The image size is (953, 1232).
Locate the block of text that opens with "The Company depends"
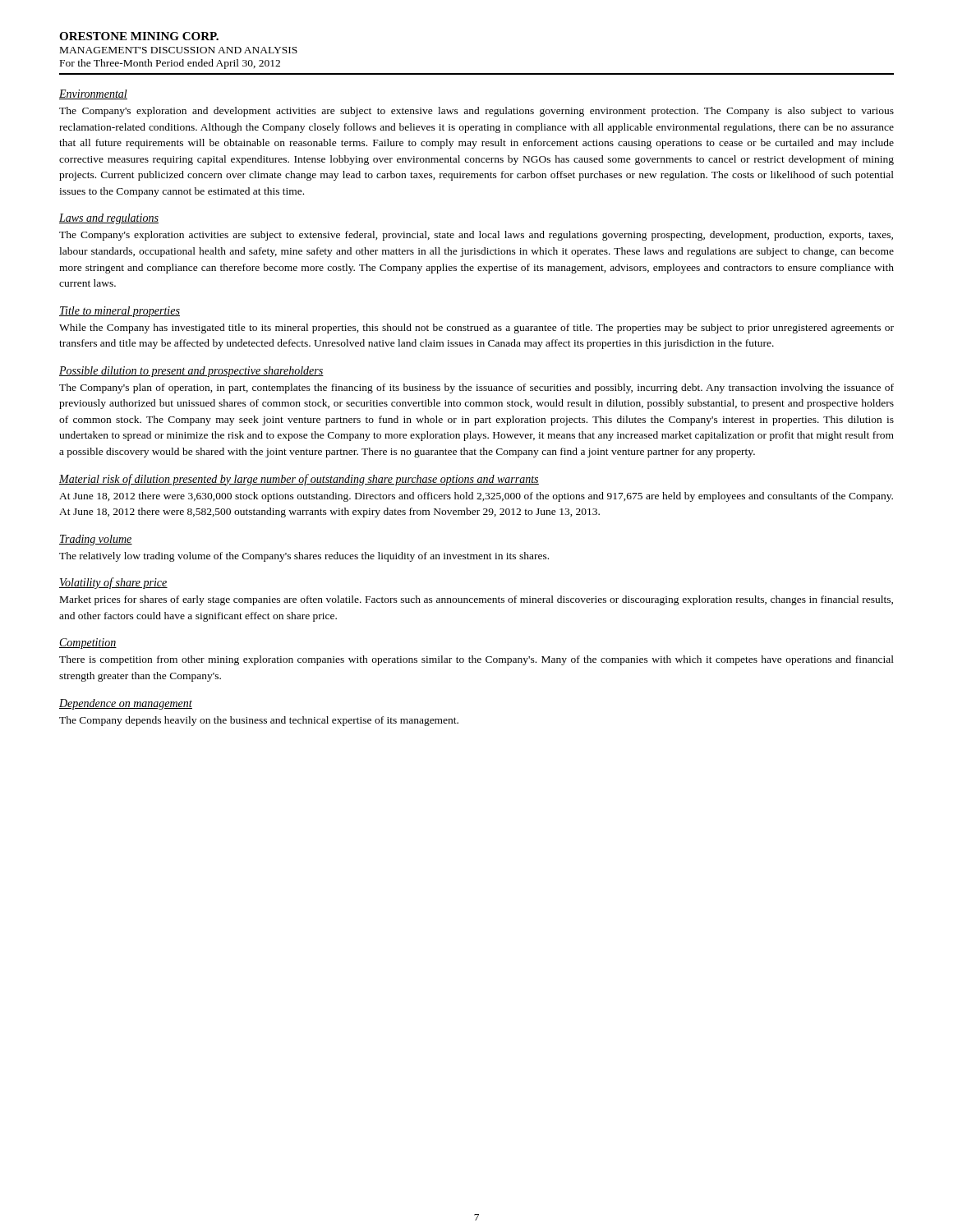click(x=259, y=719)
